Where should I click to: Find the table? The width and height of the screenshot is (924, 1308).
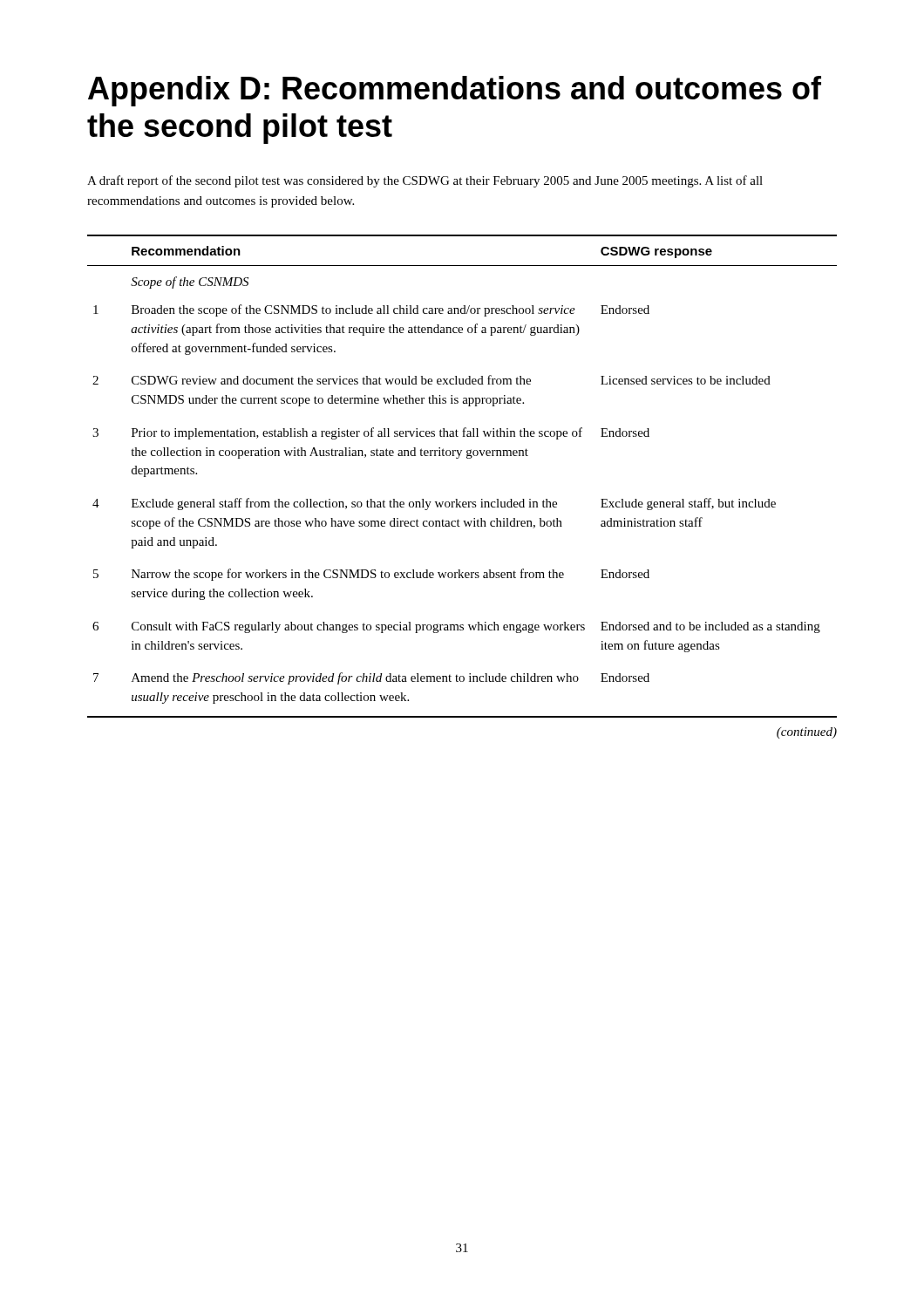462,476
